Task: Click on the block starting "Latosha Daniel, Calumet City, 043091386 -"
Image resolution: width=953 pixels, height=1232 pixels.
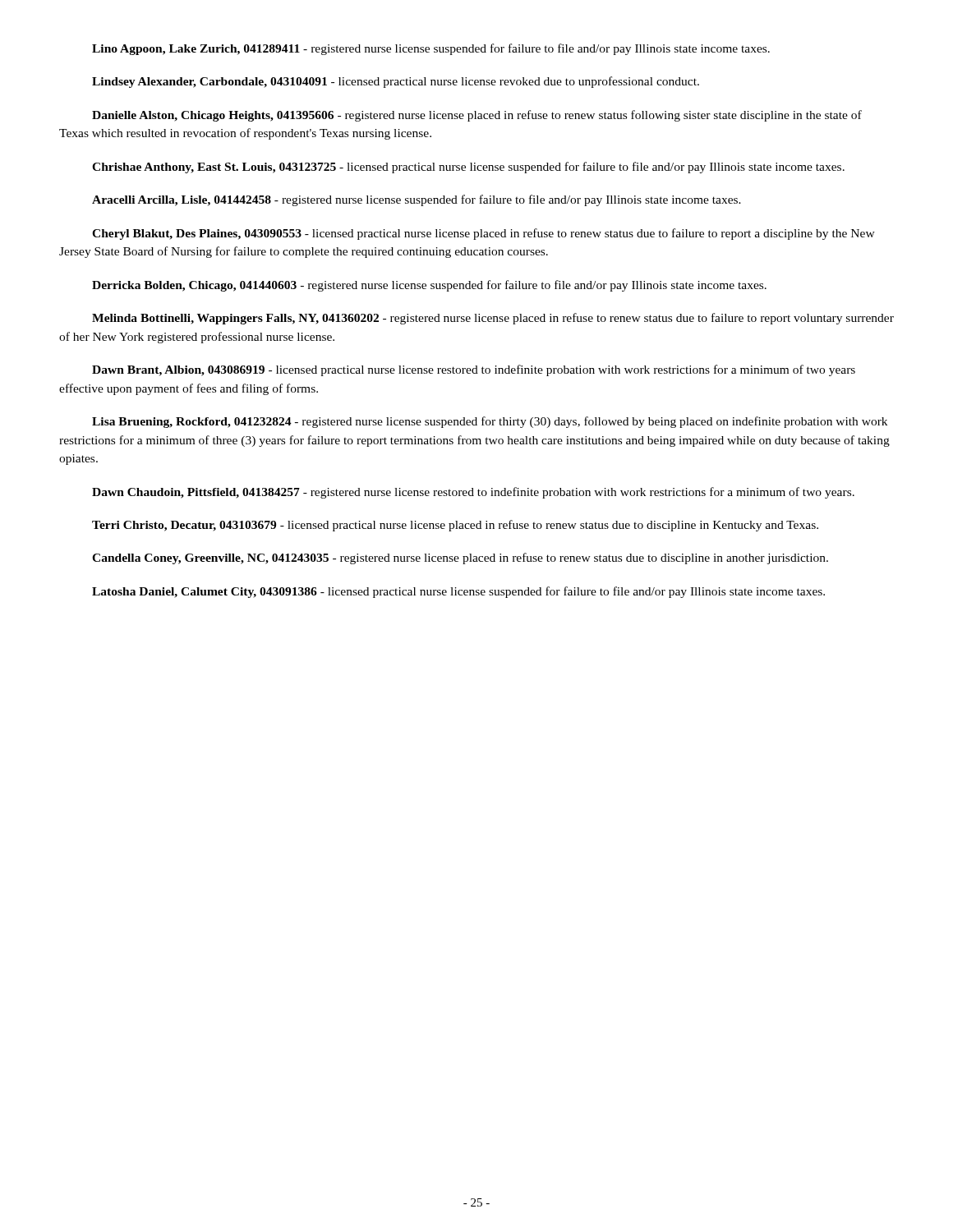Action: pyautogui.click(x=476, y=591)
